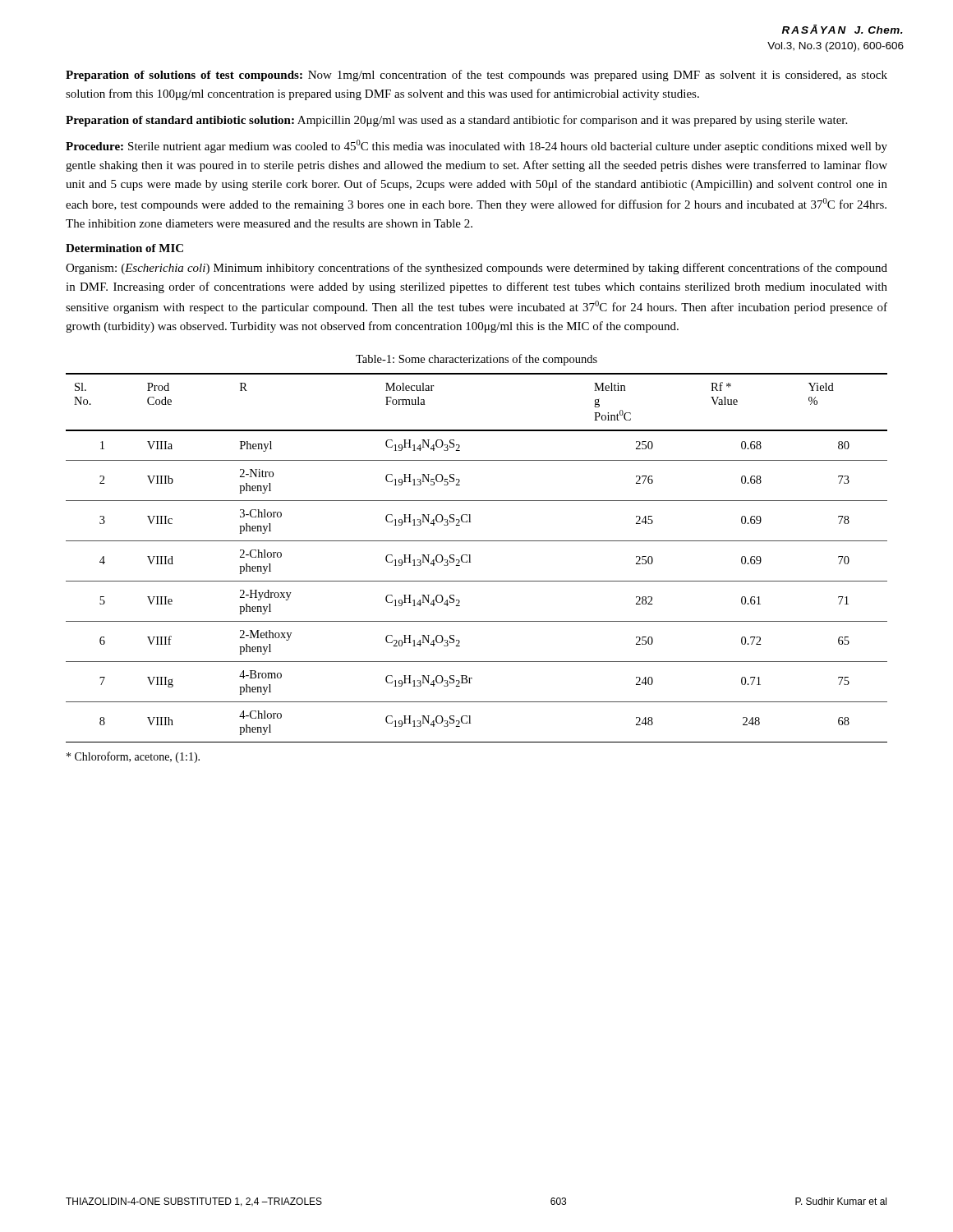Navigate to the text starting "Preparation of solutions of"

click(x=476, y=84)
